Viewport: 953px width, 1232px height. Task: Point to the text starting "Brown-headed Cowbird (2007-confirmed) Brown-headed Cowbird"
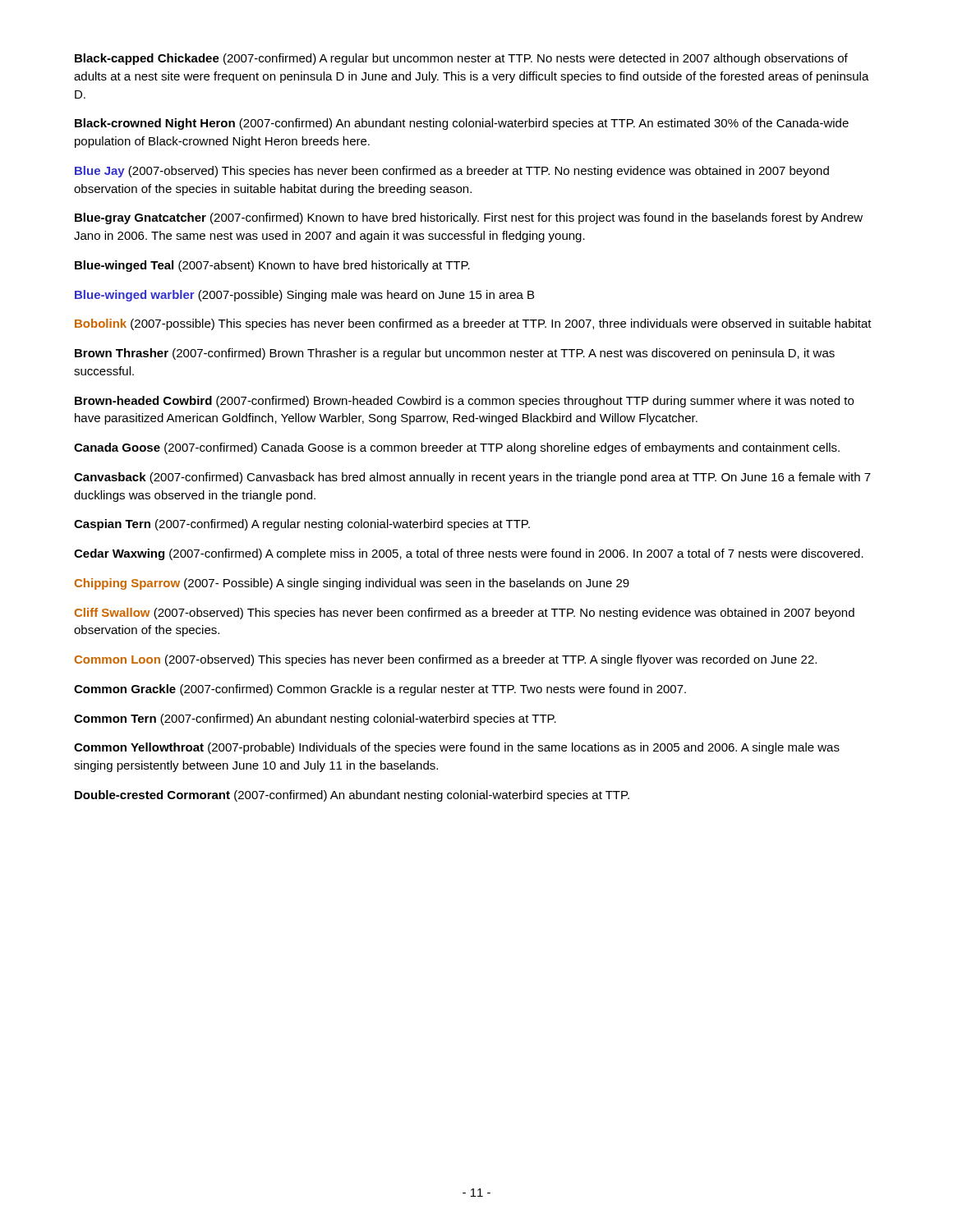tap(464, 409)
